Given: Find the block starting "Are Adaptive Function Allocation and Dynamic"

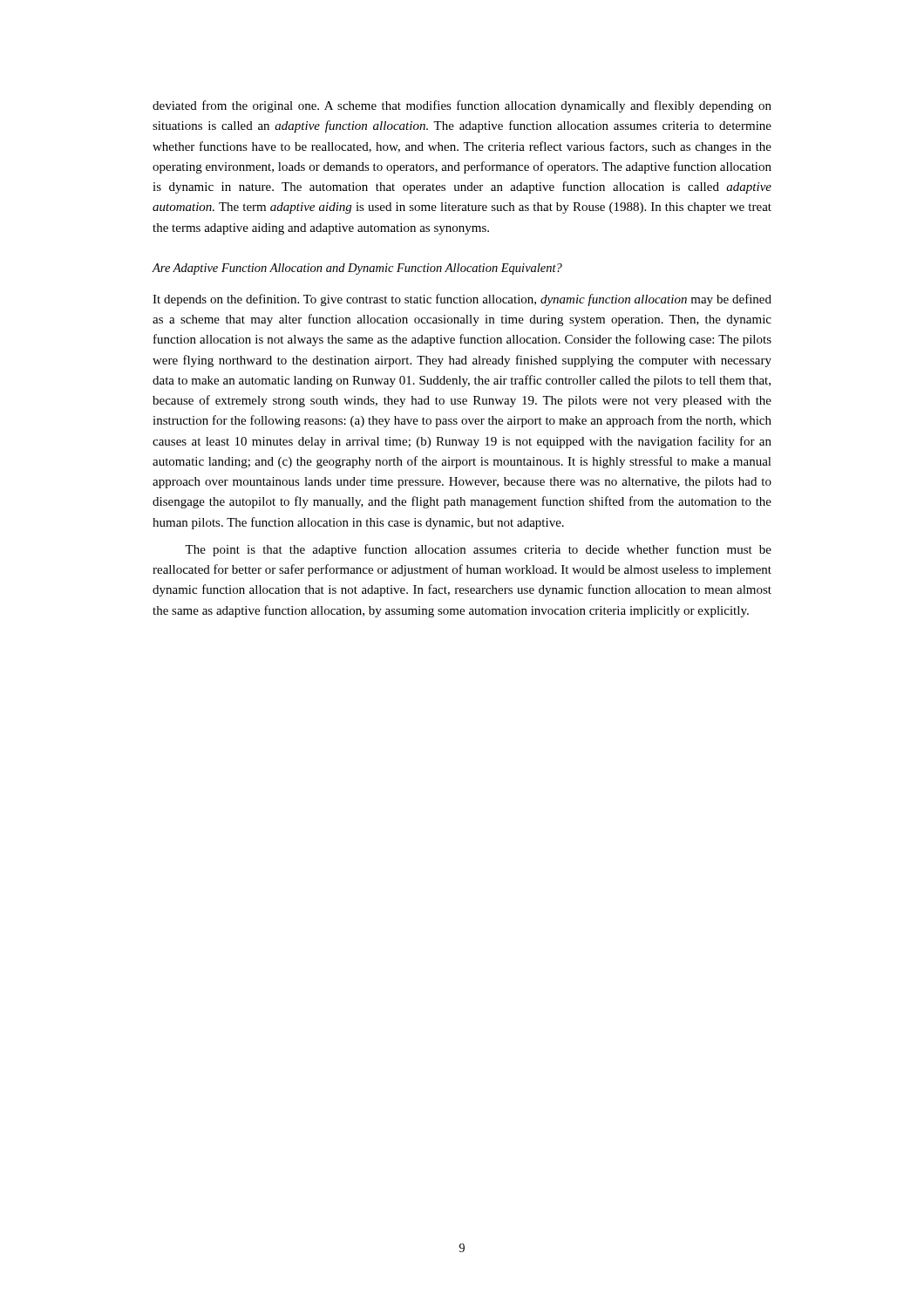Looking at the screenshot, I should click(357, 267).
